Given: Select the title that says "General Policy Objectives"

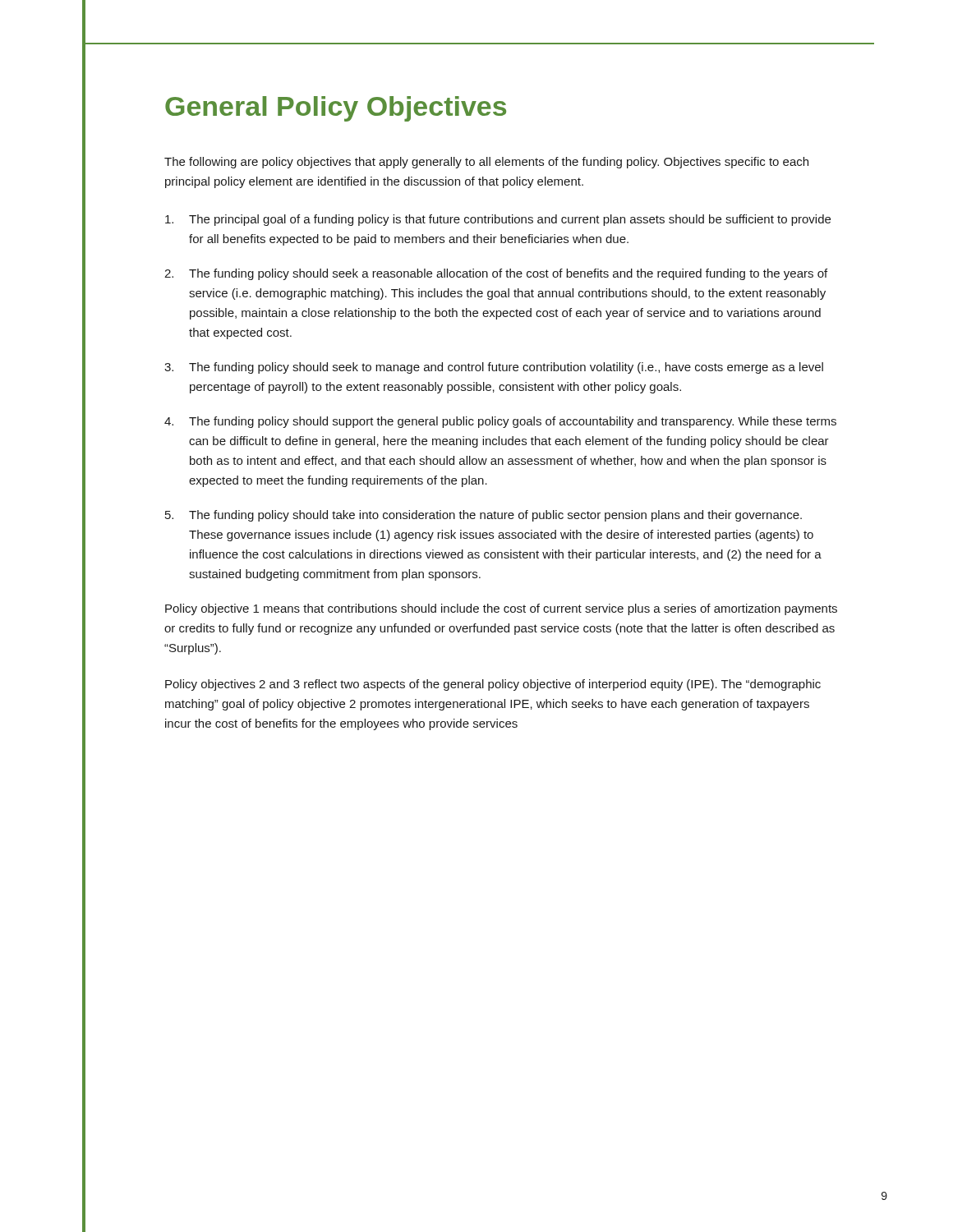Looking at the screenshot, I should [x=336, y=106].
